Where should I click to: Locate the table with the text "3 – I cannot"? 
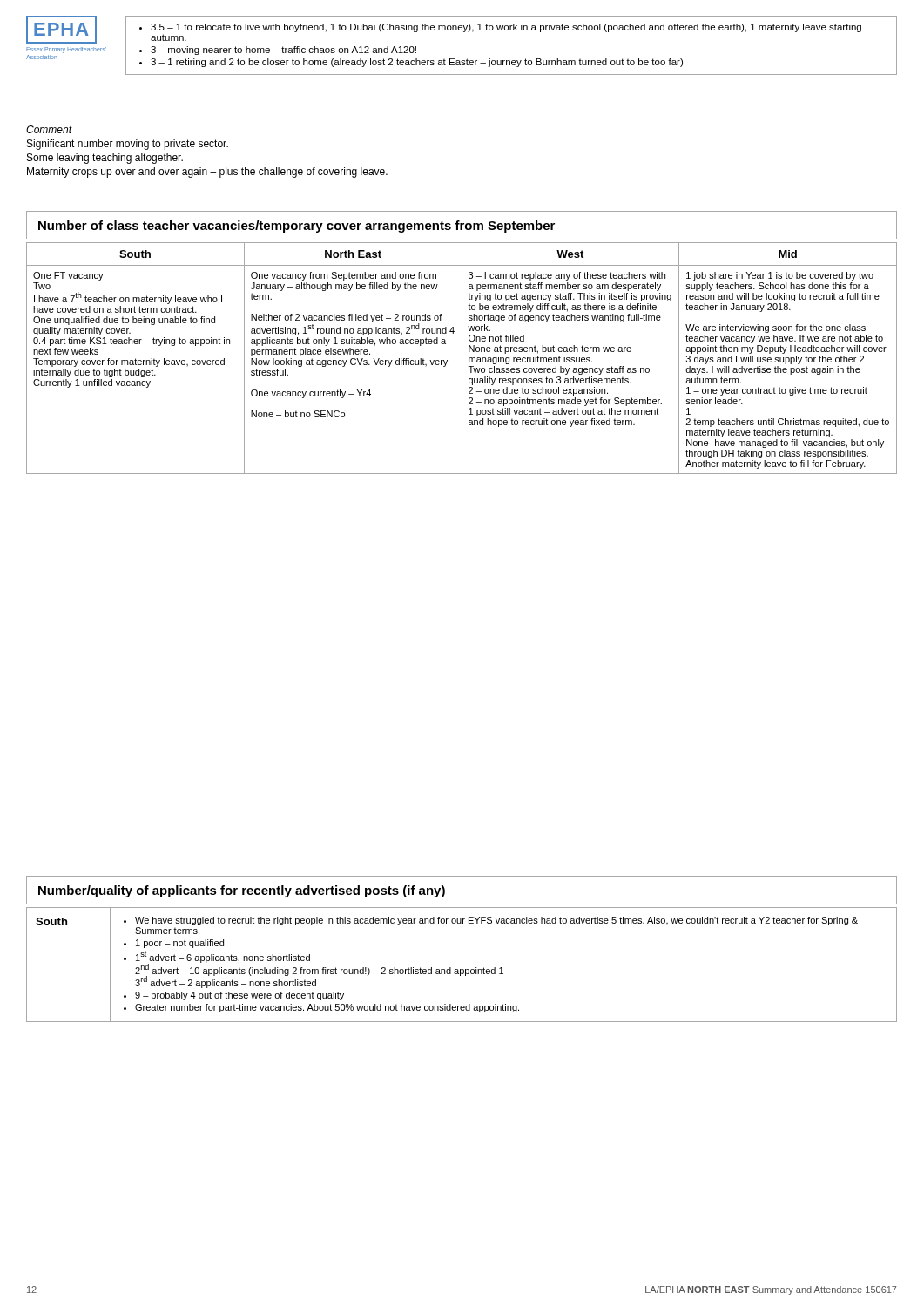tap(462, 358)
